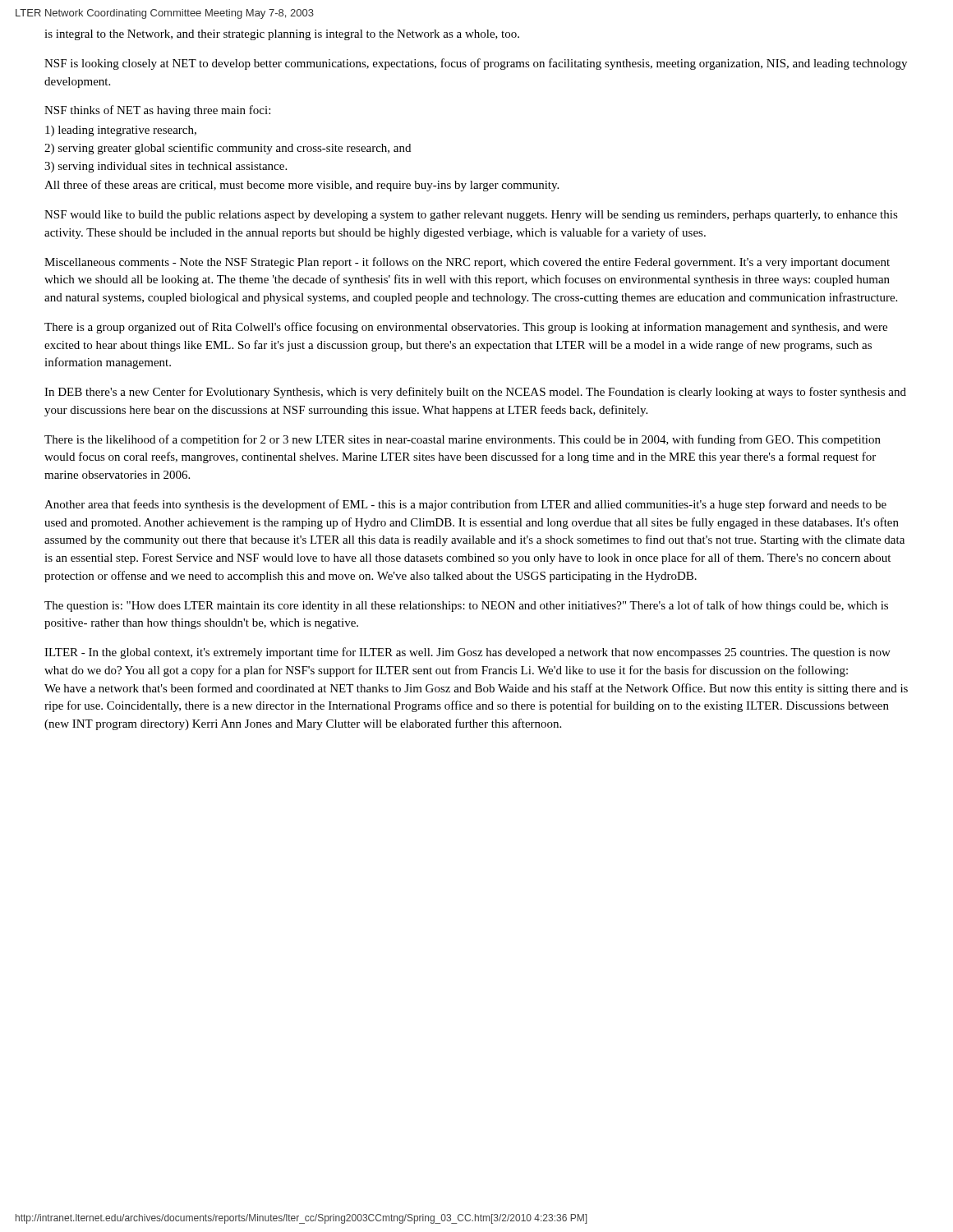Locate the list item containing "1) leading integrative research,"
The width and height of the screenshot is (953, 1232).
coord(121,130)
